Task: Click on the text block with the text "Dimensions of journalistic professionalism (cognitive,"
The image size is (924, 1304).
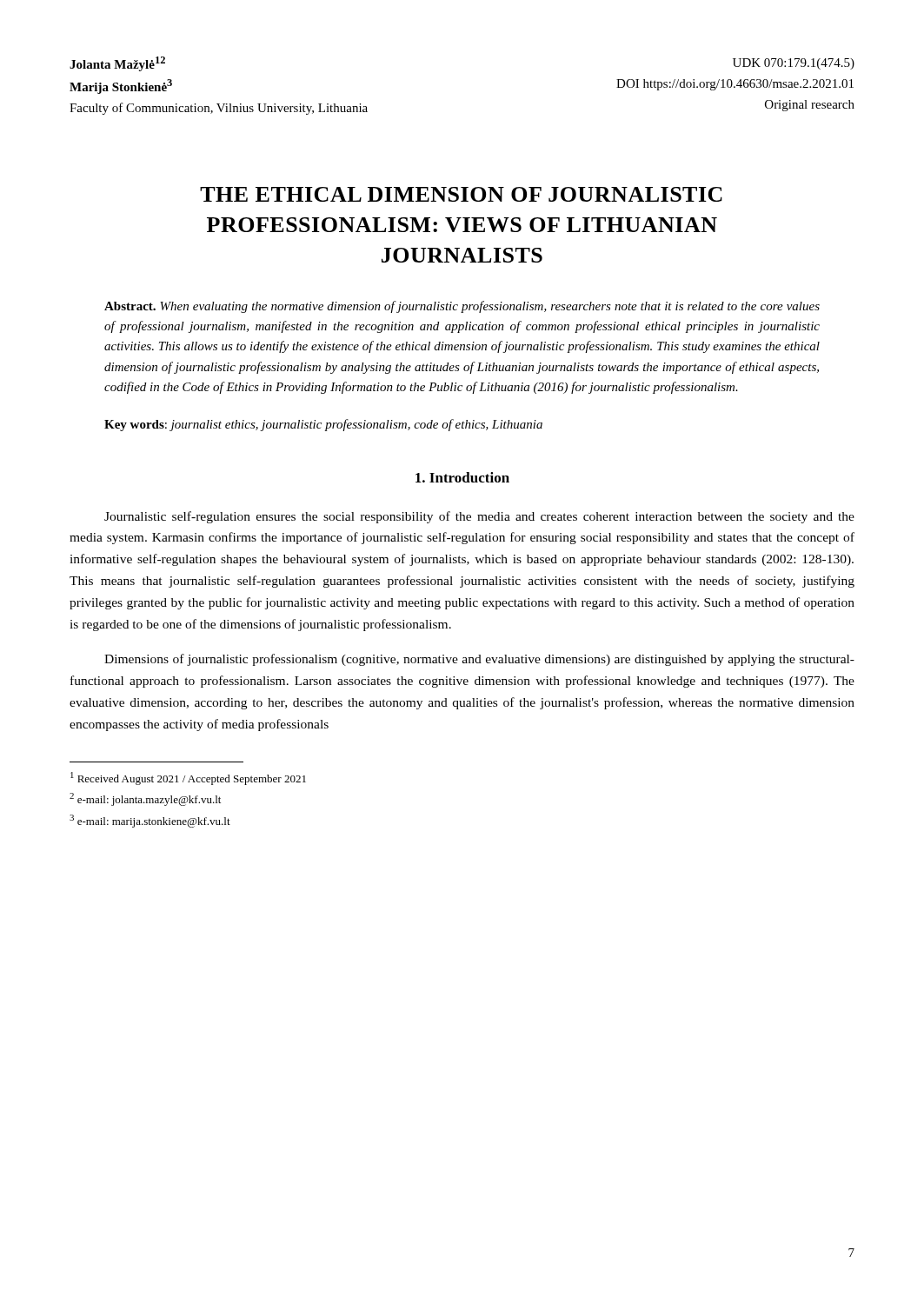Action: [x=462, y=691]
